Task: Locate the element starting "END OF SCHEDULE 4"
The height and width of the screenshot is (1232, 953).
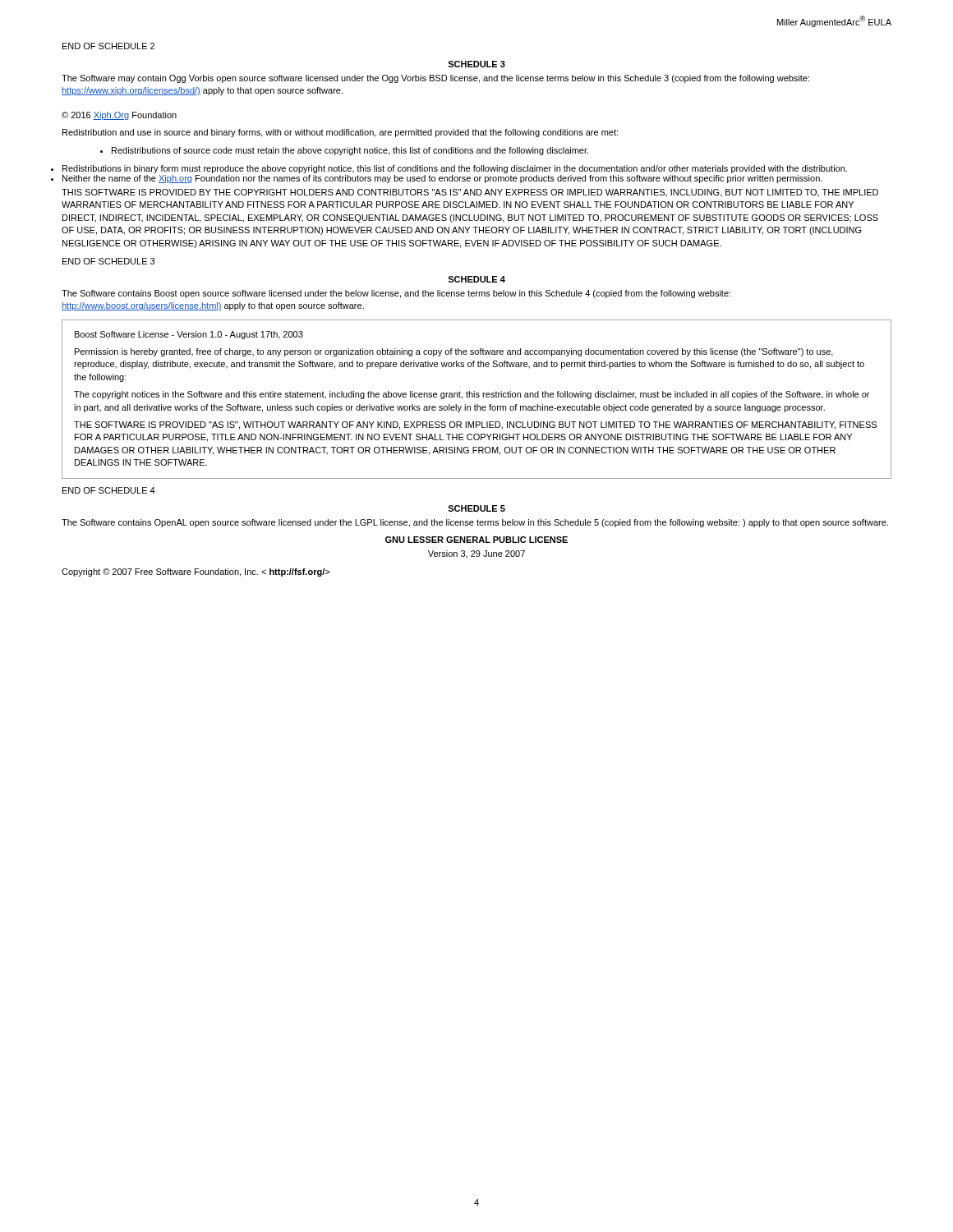Action: click(x=108, y=490)
